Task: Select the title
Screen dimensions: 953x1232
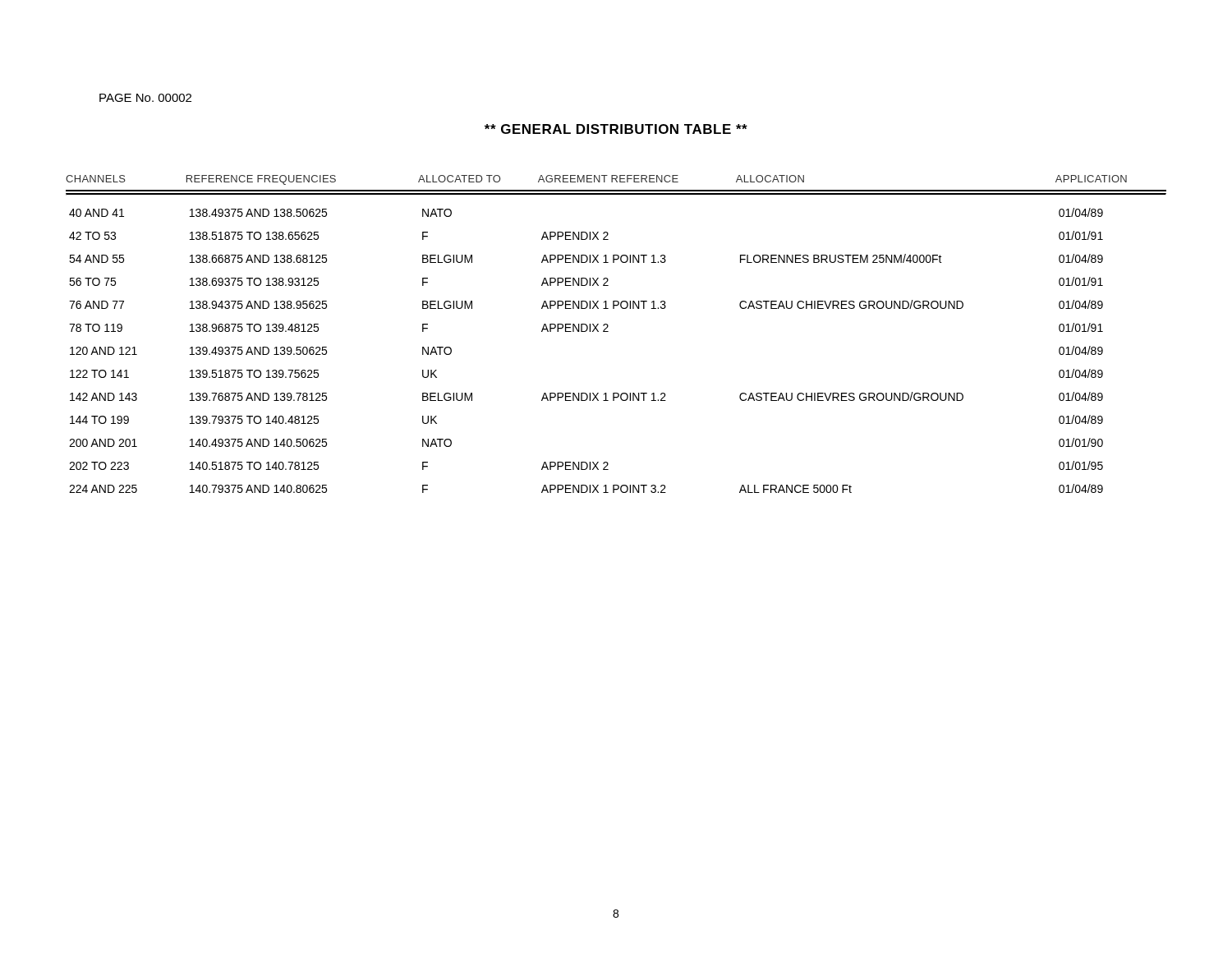Action: click(x=616, y=129)
